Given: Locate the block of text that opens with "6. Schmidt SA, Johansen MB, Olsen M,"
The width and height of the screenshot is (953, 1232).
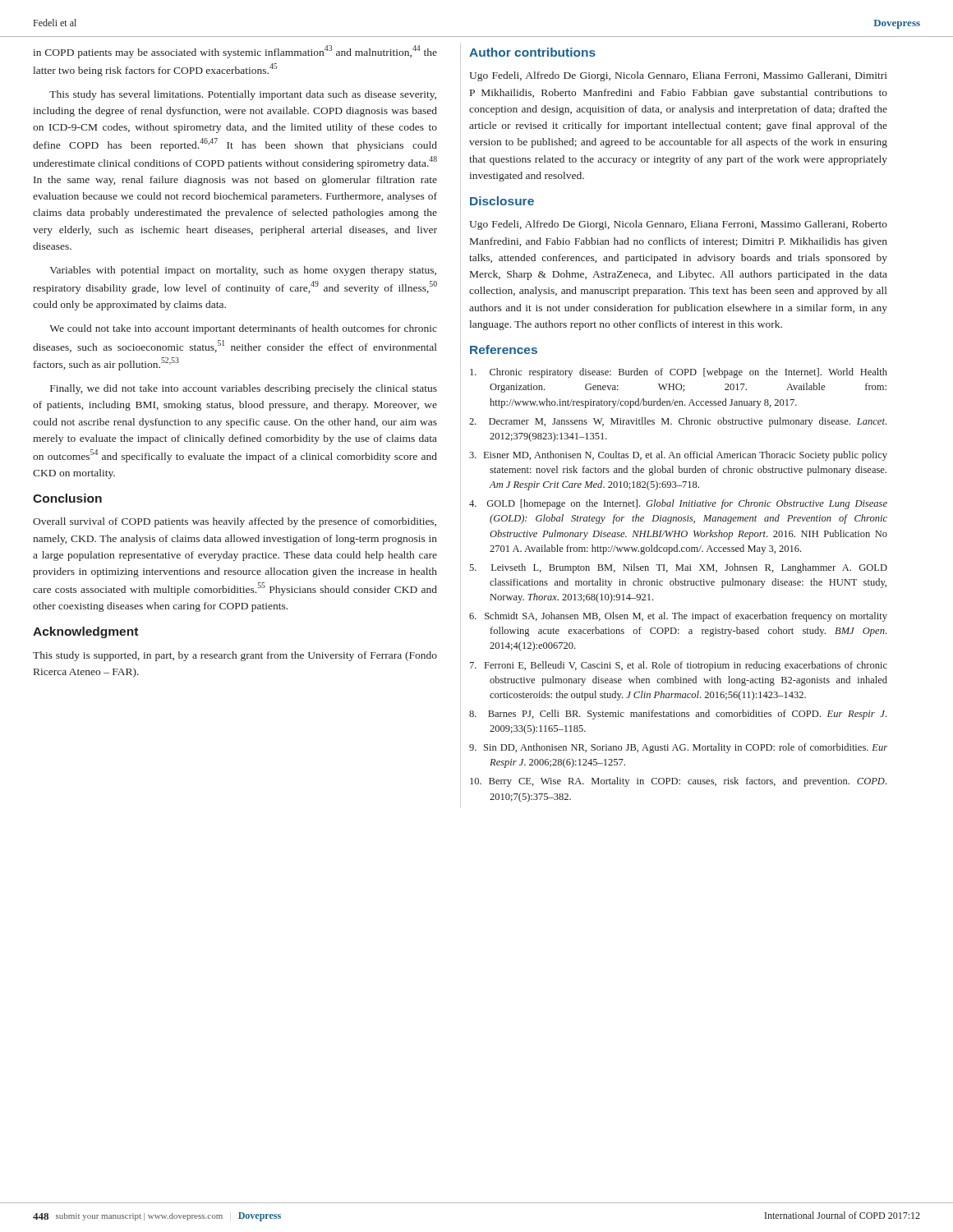Looking at the screenshot, I should click(x=678, y=631).
